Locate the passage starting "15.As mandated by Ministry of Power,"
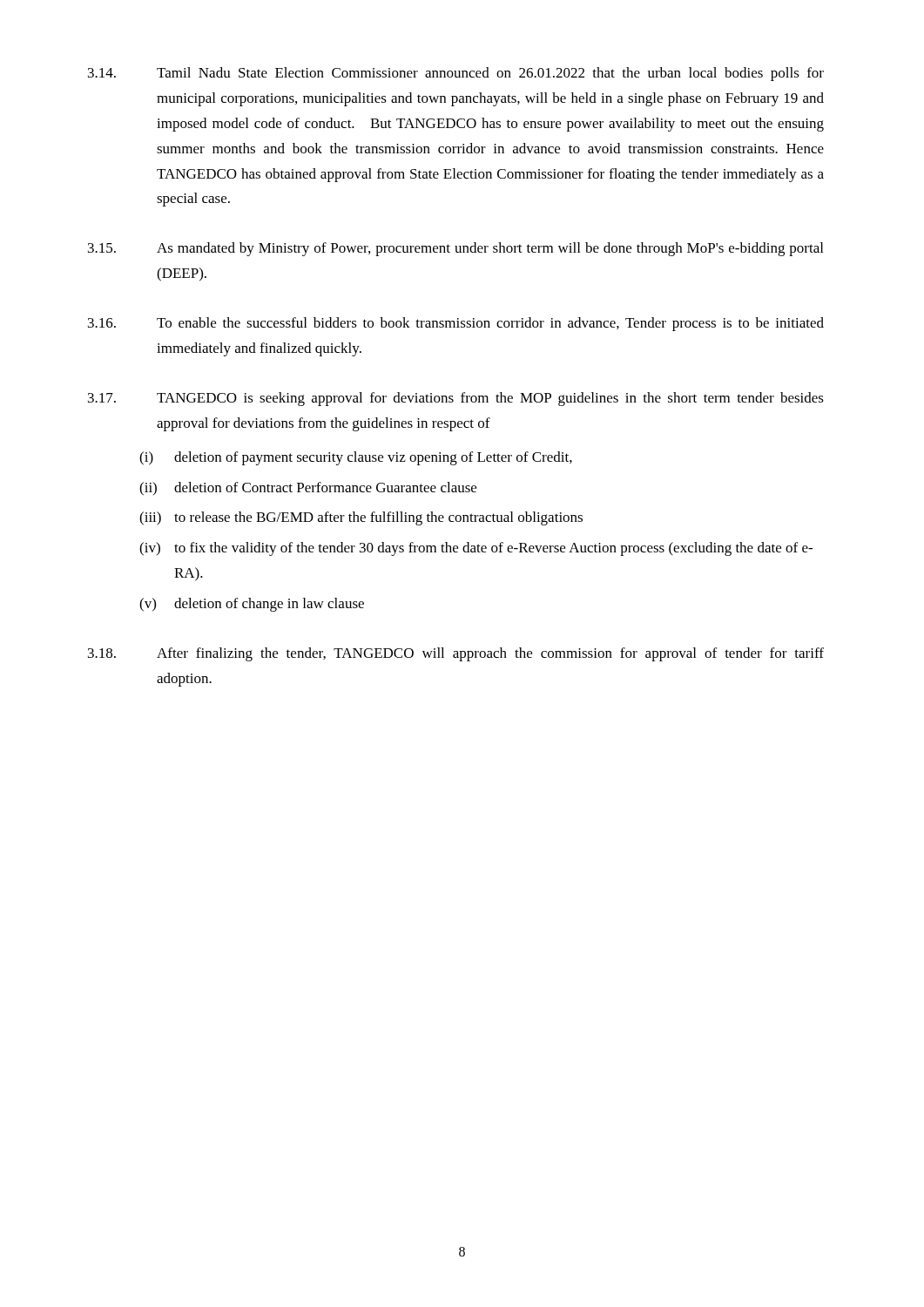 (x=455, y=262)
